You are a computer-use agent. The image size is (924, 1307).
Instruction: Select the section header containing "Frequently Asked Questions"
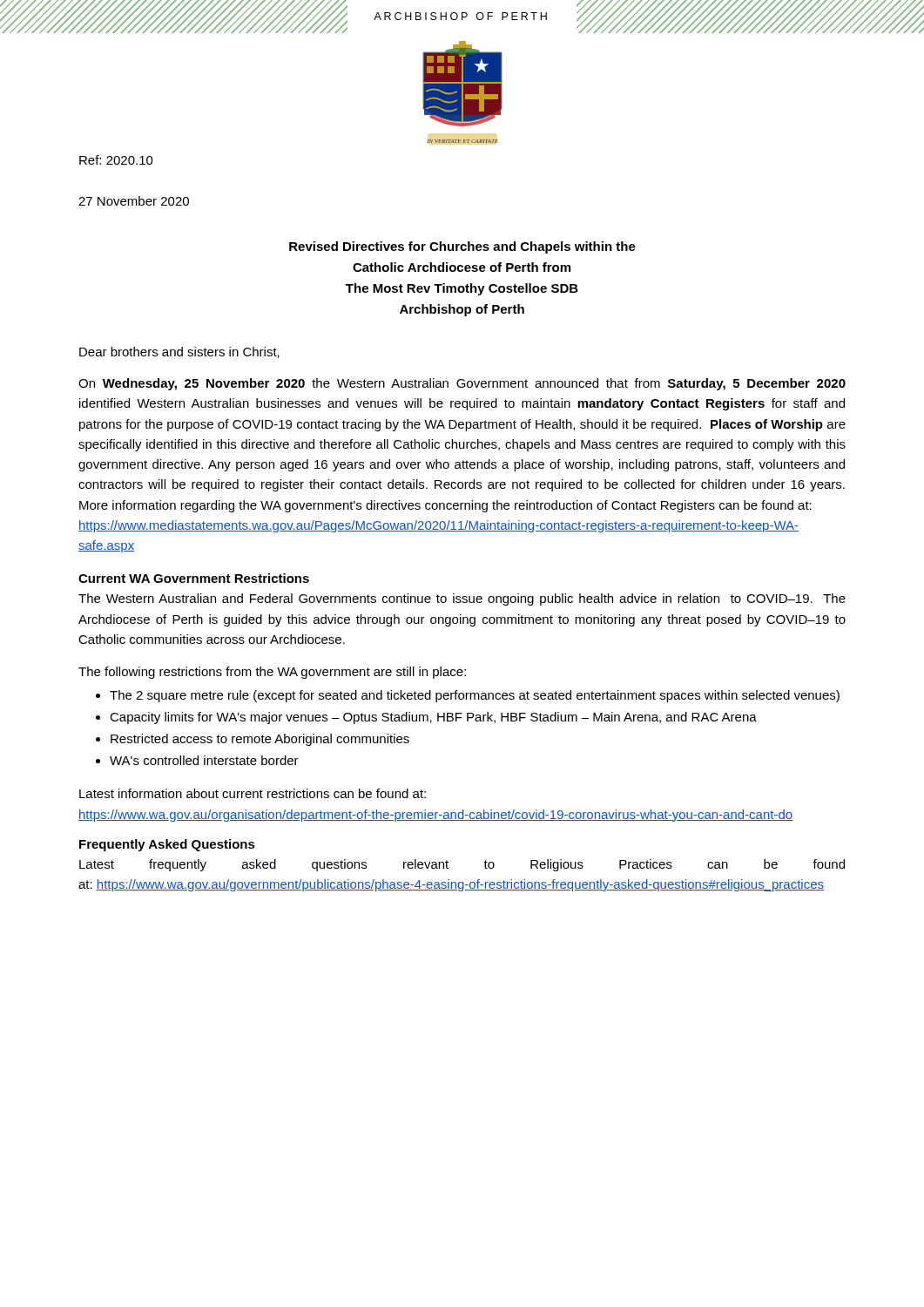click(x=167, y=844)
